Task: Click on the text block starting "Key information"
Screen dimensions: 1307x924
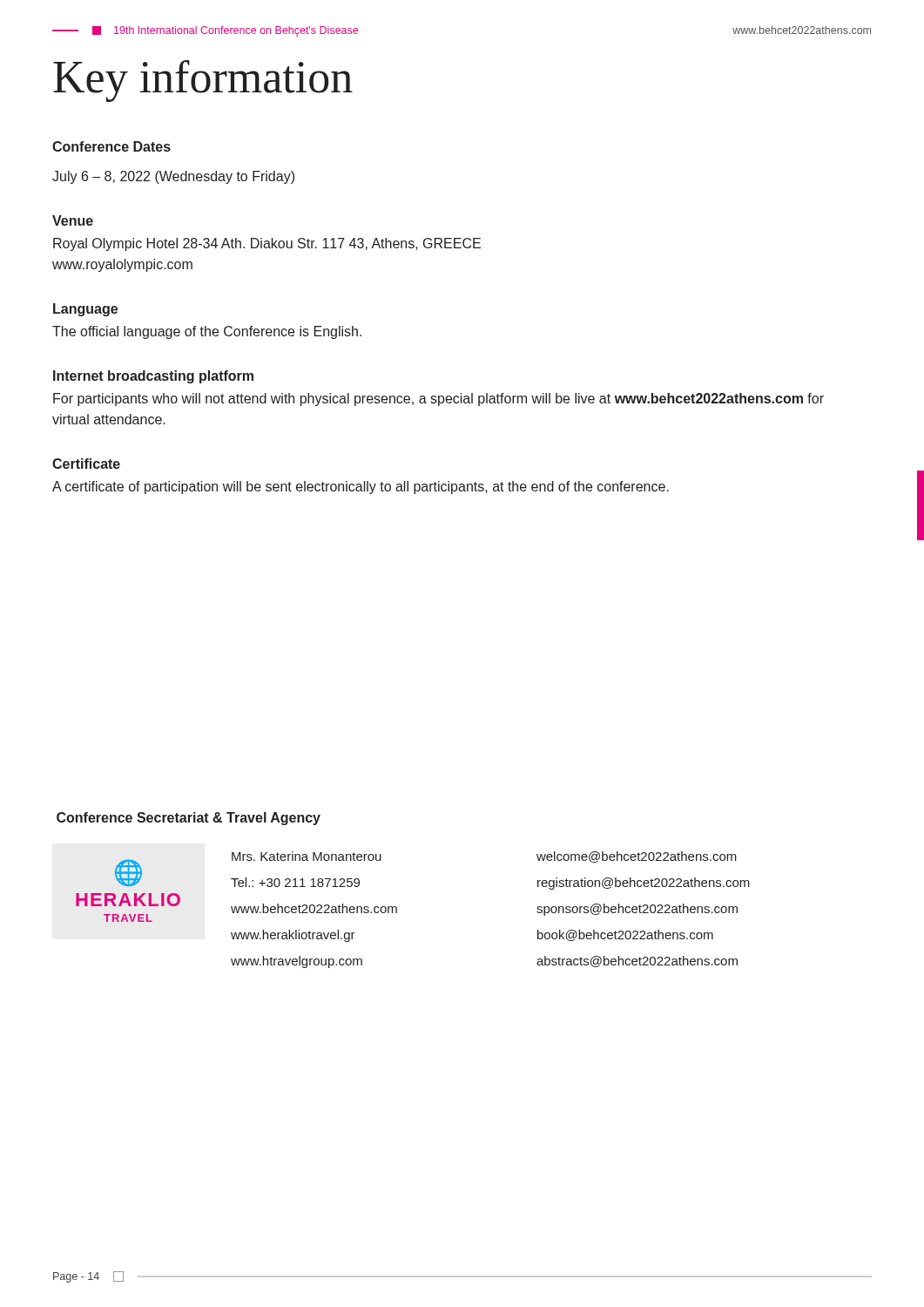Action: pos(203,81)
